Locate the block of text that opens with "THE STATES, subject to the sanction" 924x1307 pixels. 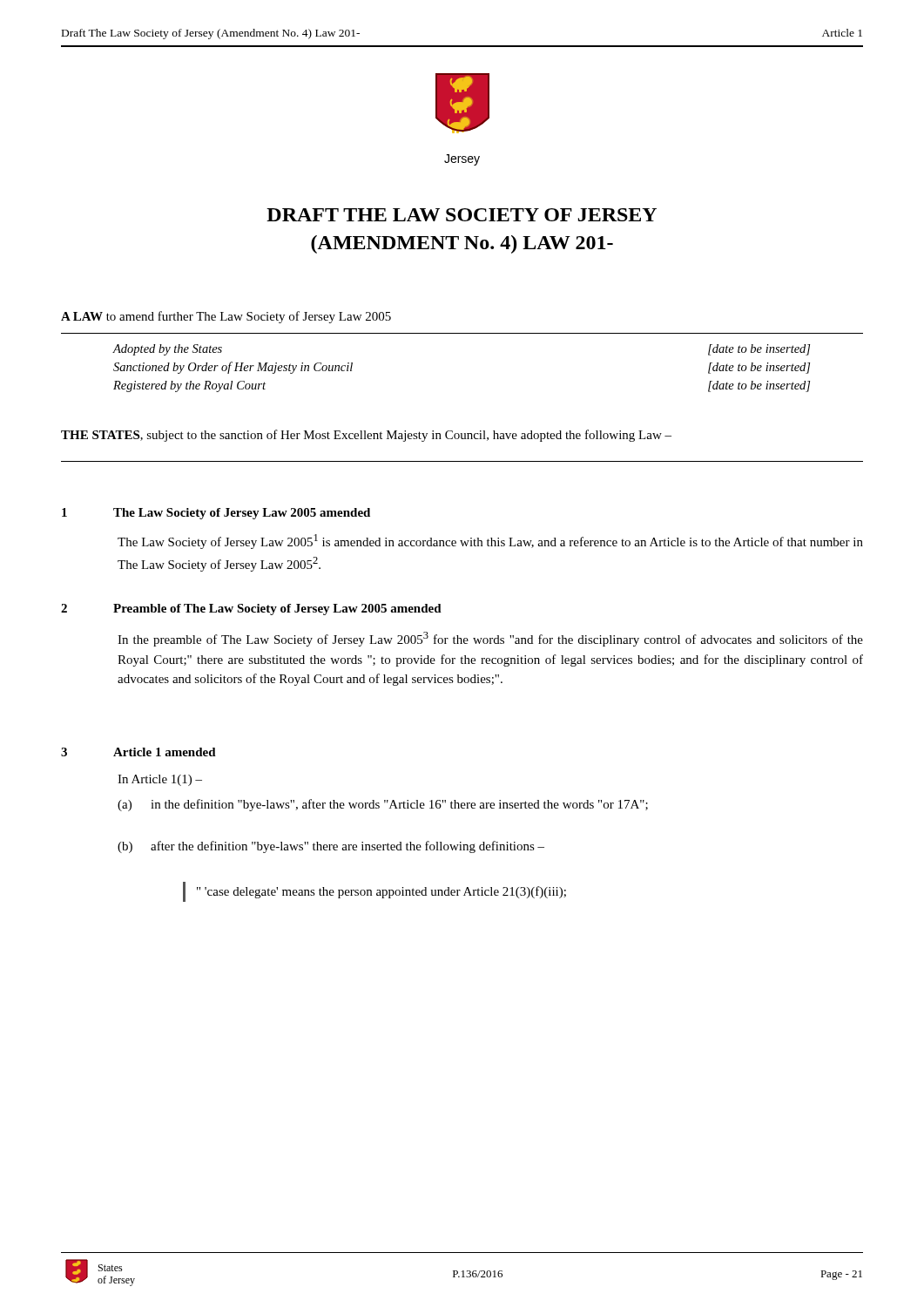[x=366, y=435]
